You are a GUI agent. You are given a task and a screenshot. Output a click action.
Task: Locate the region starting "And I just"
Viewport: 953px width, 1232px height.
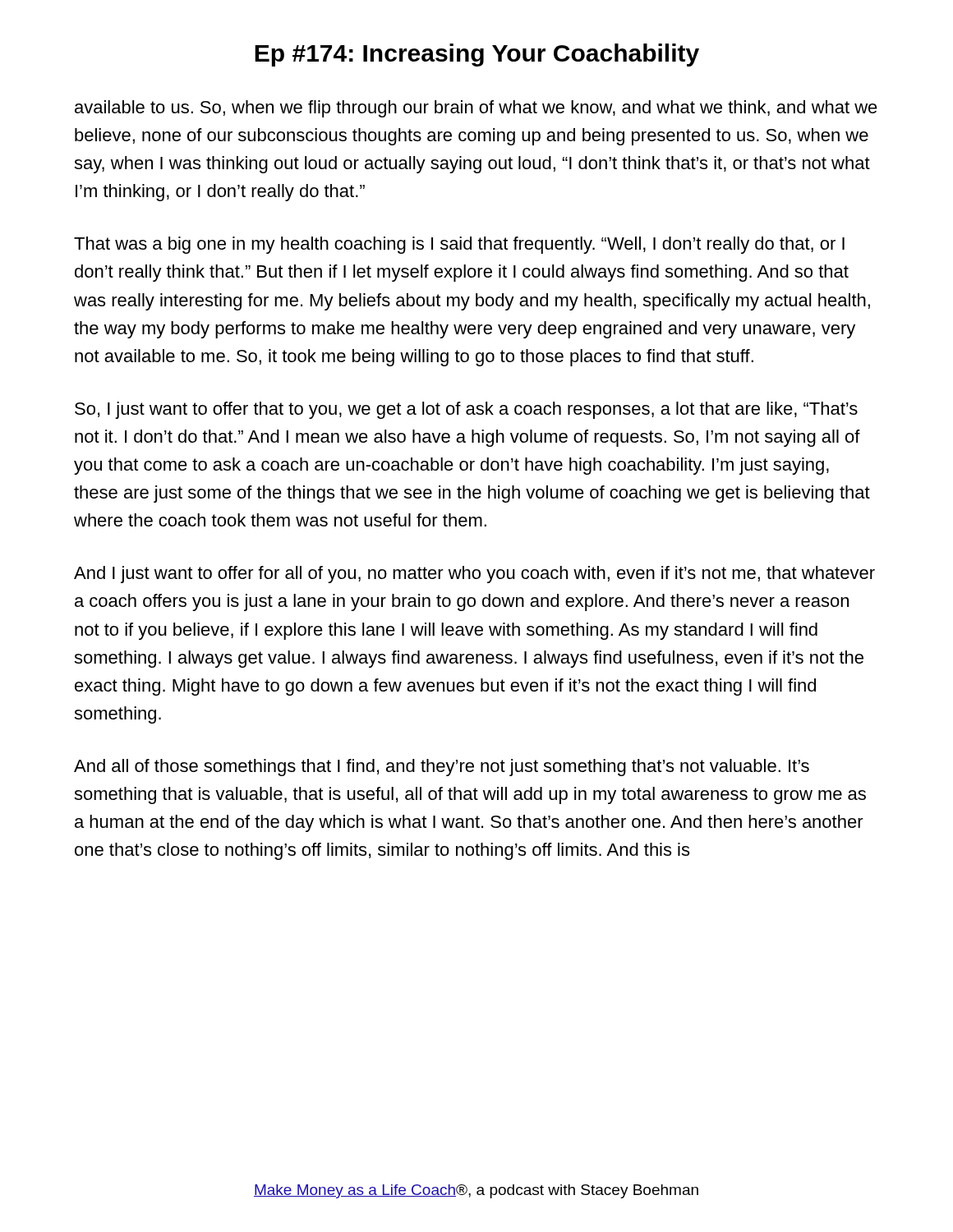474,643
